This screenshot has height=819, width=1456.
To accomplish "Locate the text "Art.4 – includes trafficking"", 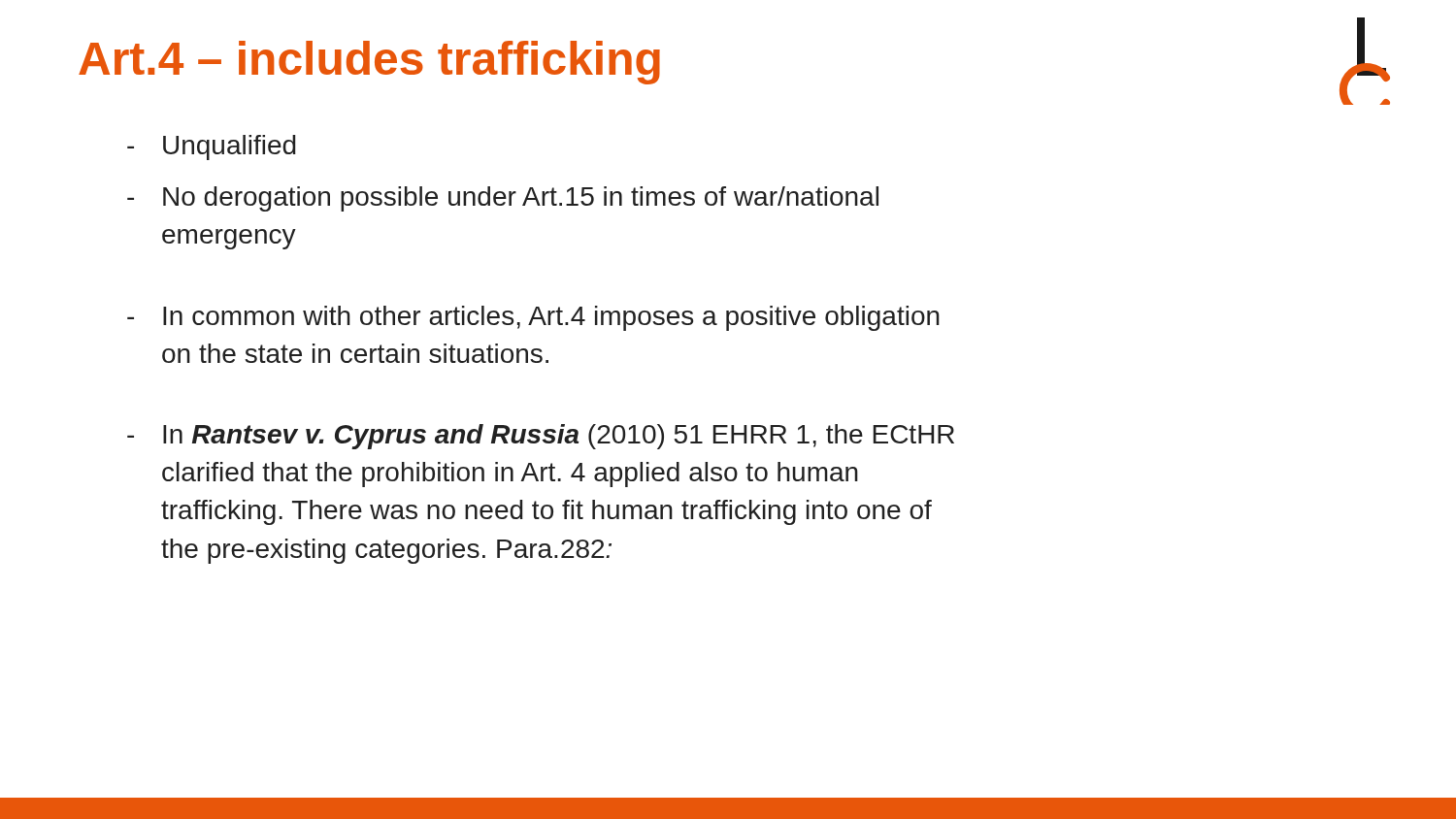I will [x=370, y=59].
